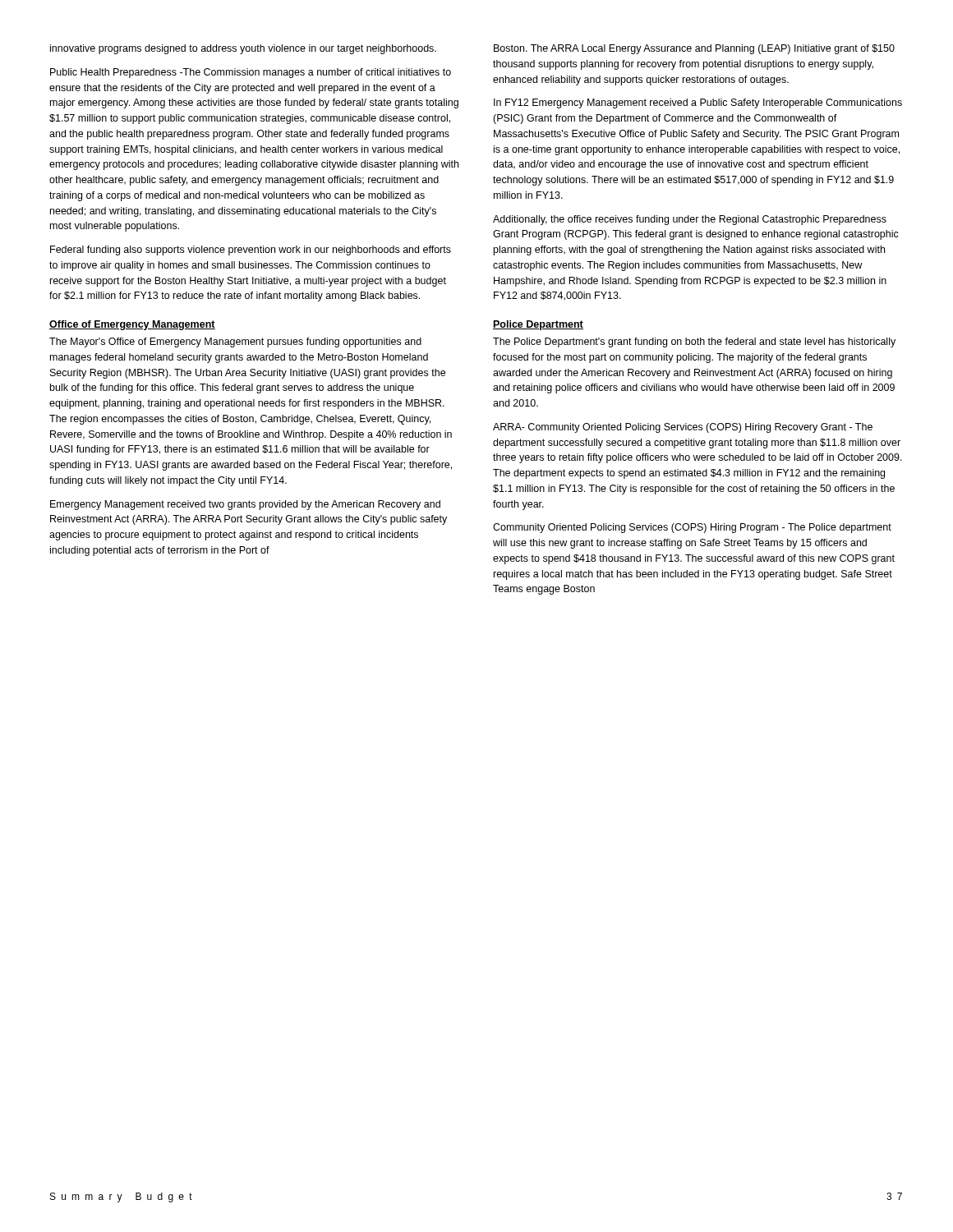This screenshot has height=1232, width=953.
Task: Select the text block that reads "Community Oriented Policing Services"
Action: (698, 559)
